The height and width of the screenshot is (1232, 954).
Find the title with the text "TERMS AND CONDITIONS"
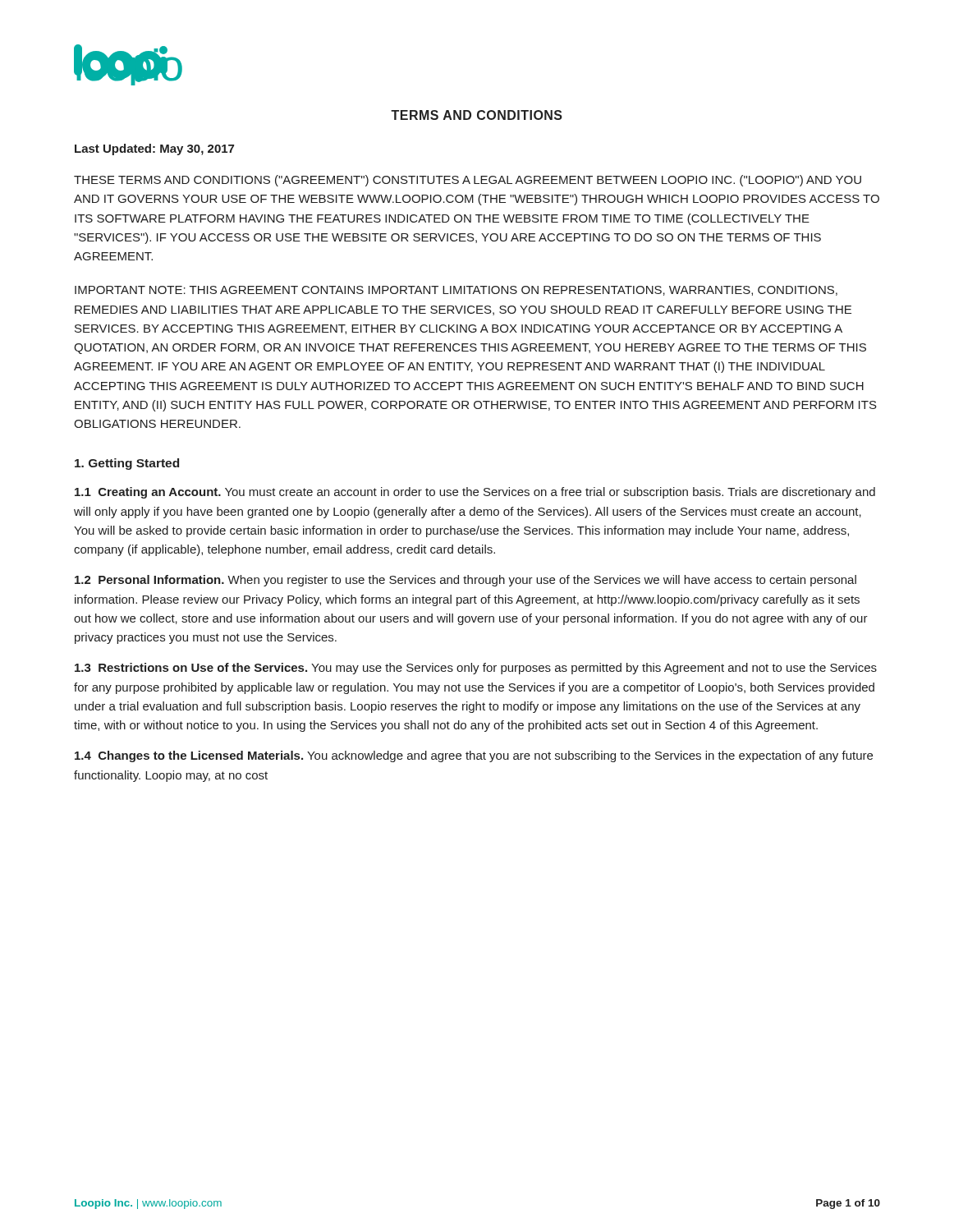click(477, 115)
